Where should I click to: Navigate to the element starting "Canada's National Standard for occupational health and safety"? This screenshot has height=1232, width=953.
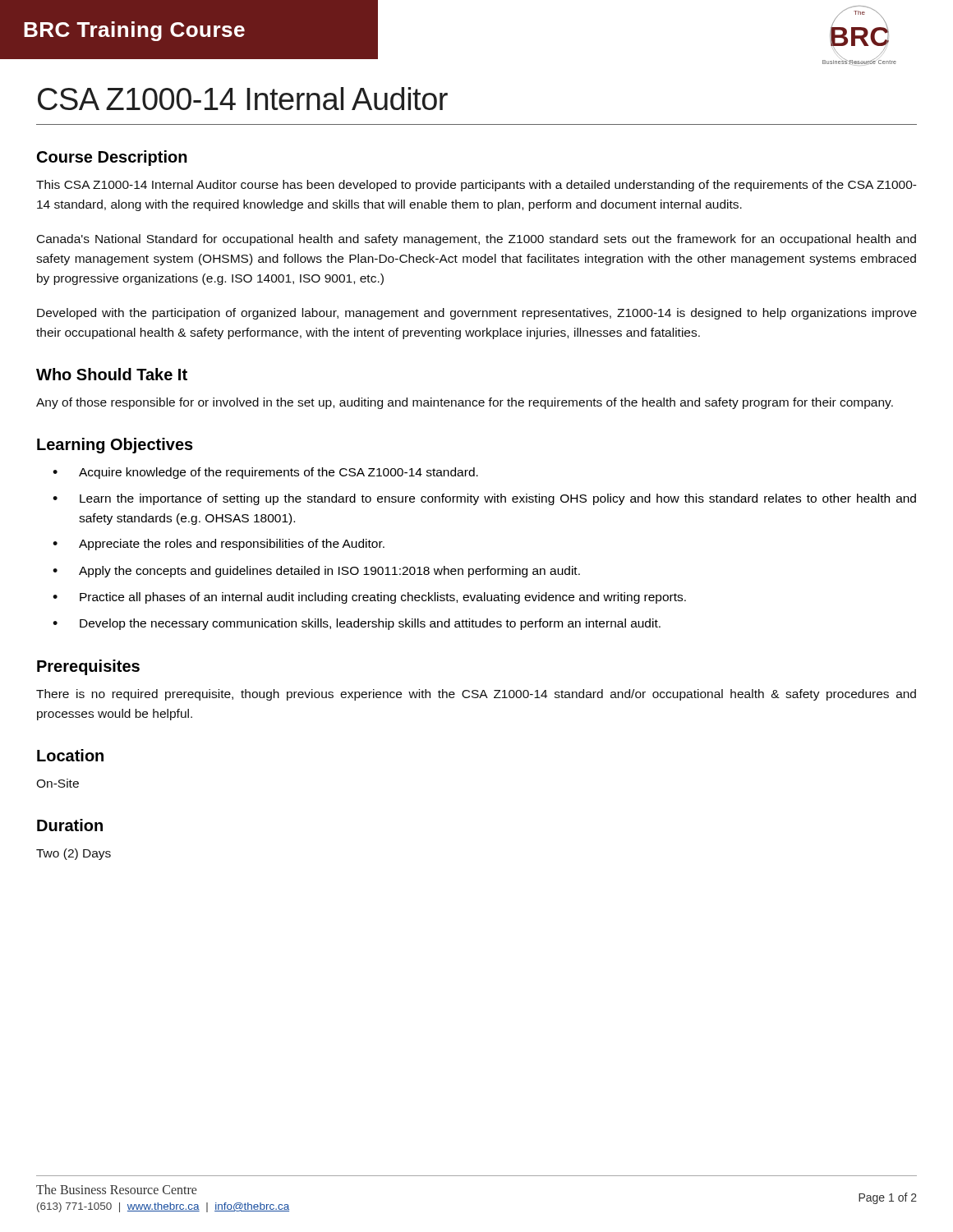[x=476, y=258]
